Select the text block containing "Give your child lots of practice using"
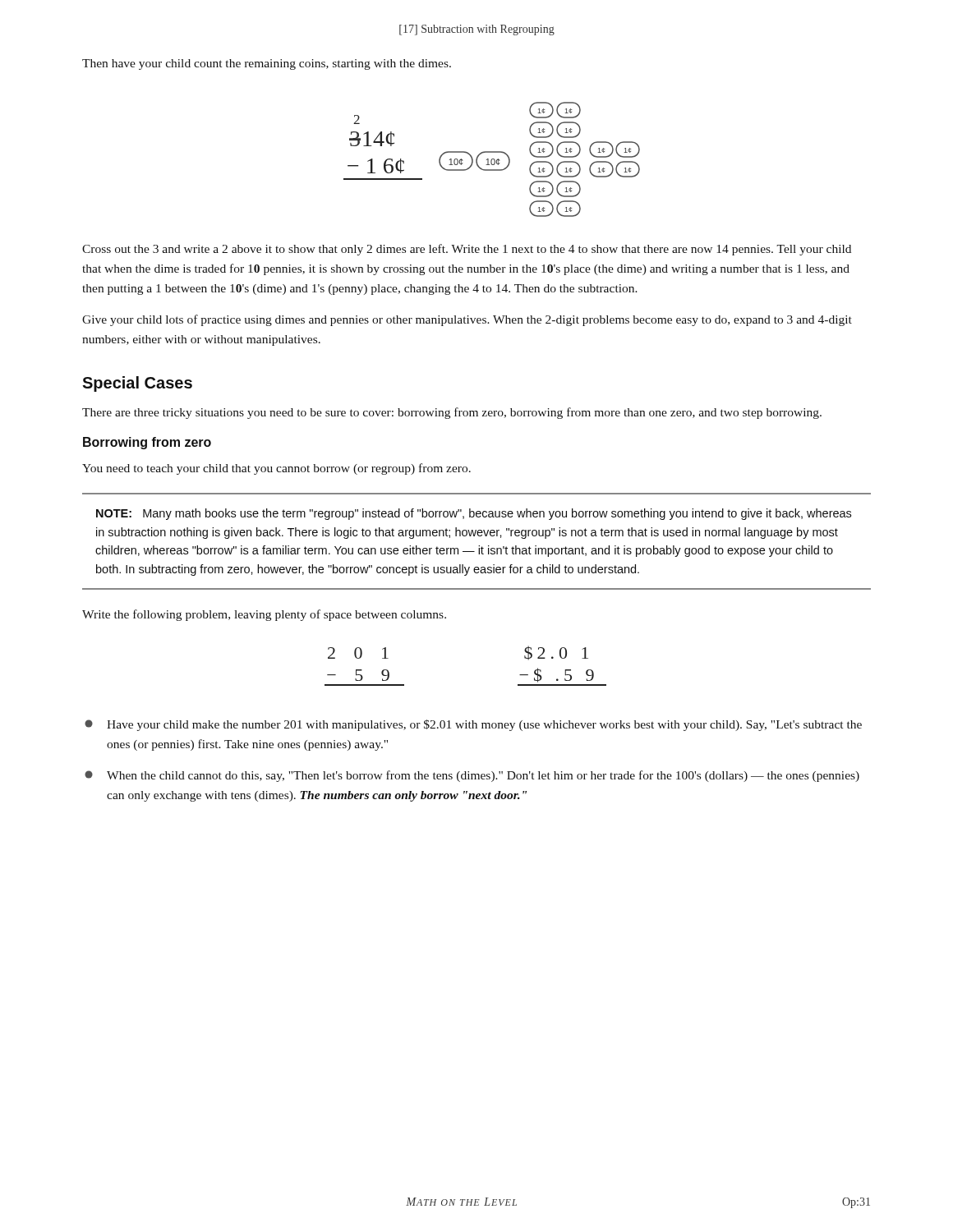The height and width of the screenshot is (1232, 953). 467,329
